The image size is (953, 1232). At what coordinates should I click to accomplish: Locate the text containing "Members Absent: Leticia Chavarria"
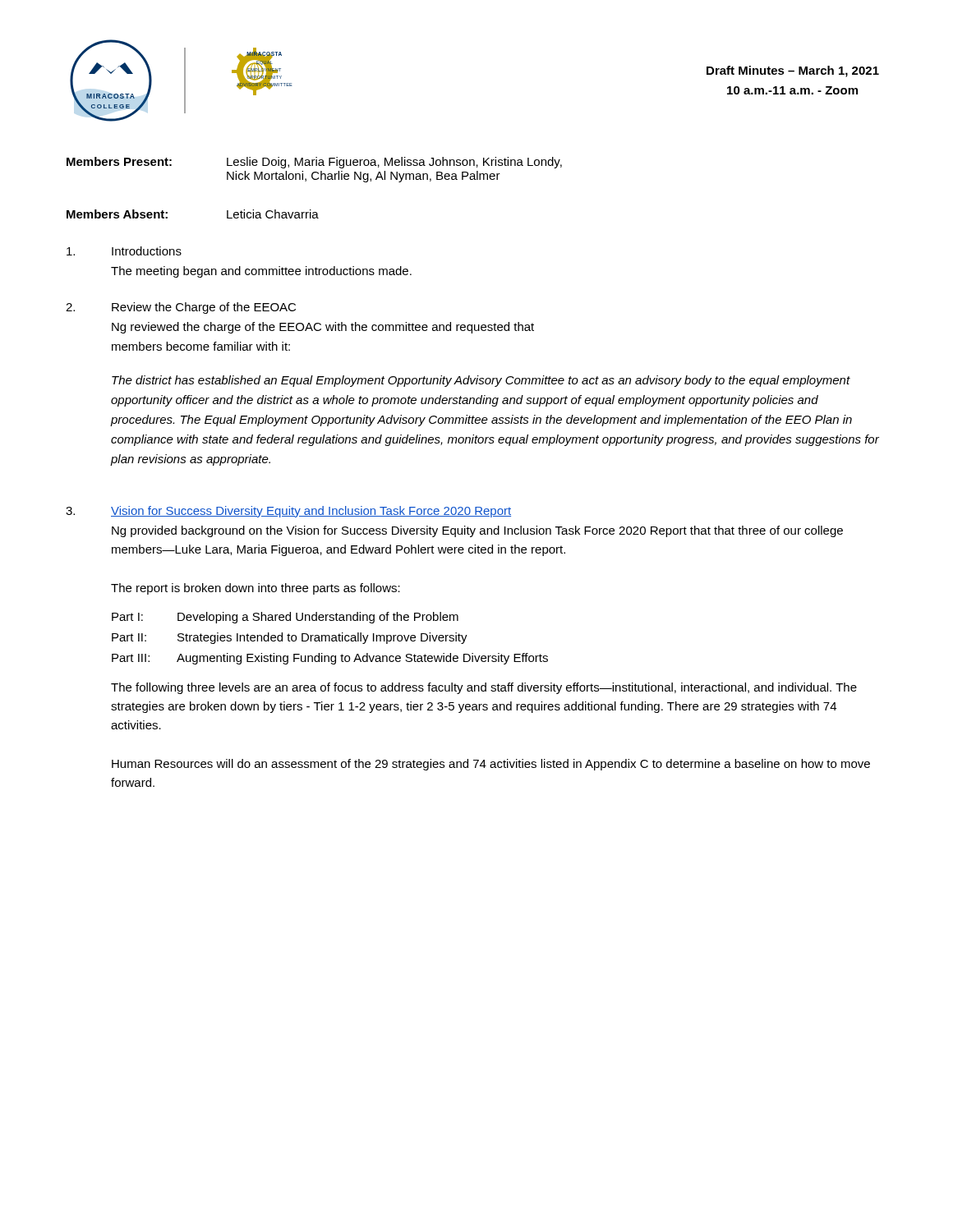(114, 214)
